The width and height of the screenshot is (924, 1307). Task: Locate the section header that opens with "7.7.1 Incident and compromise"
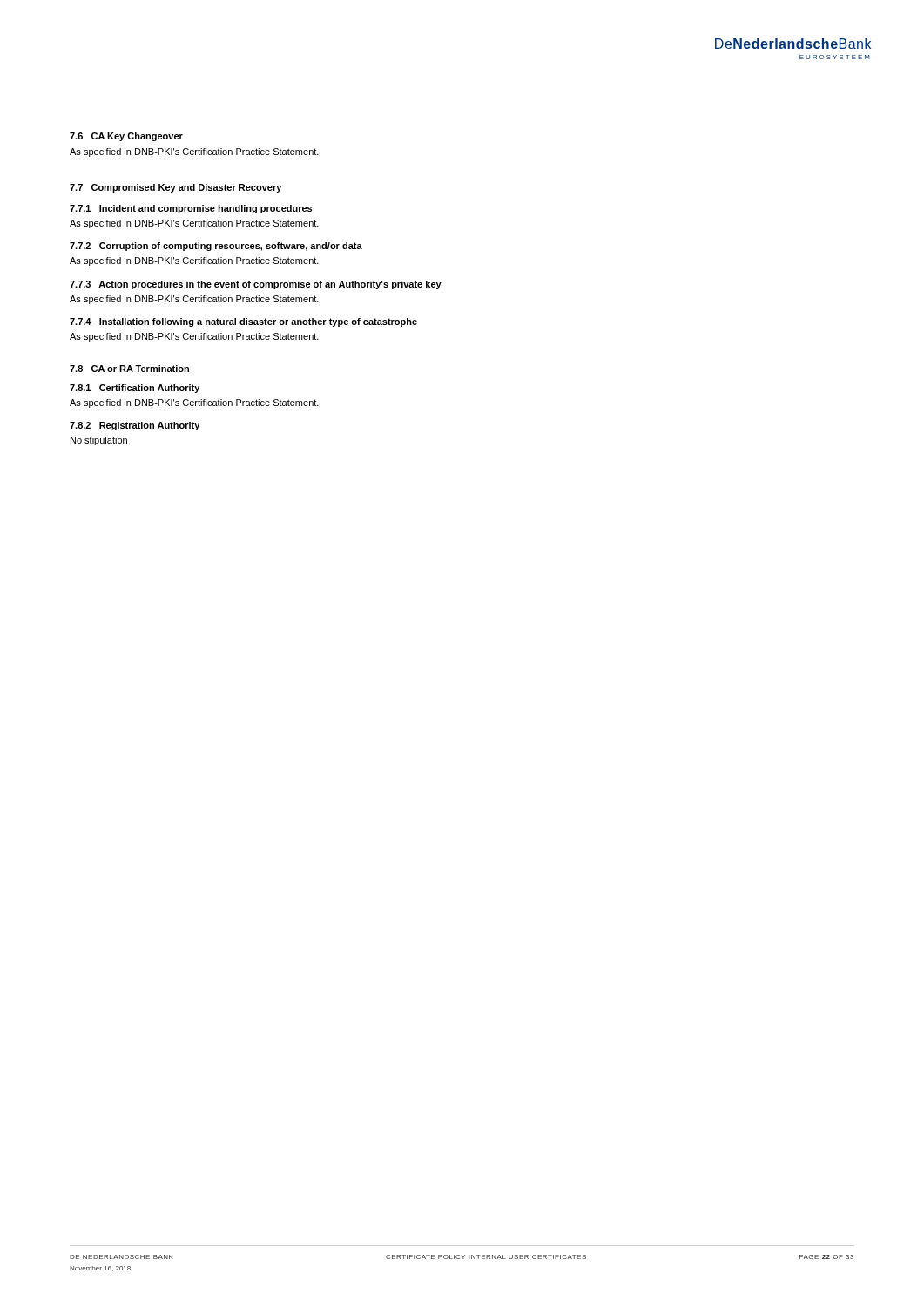click(x=191, y=208)
